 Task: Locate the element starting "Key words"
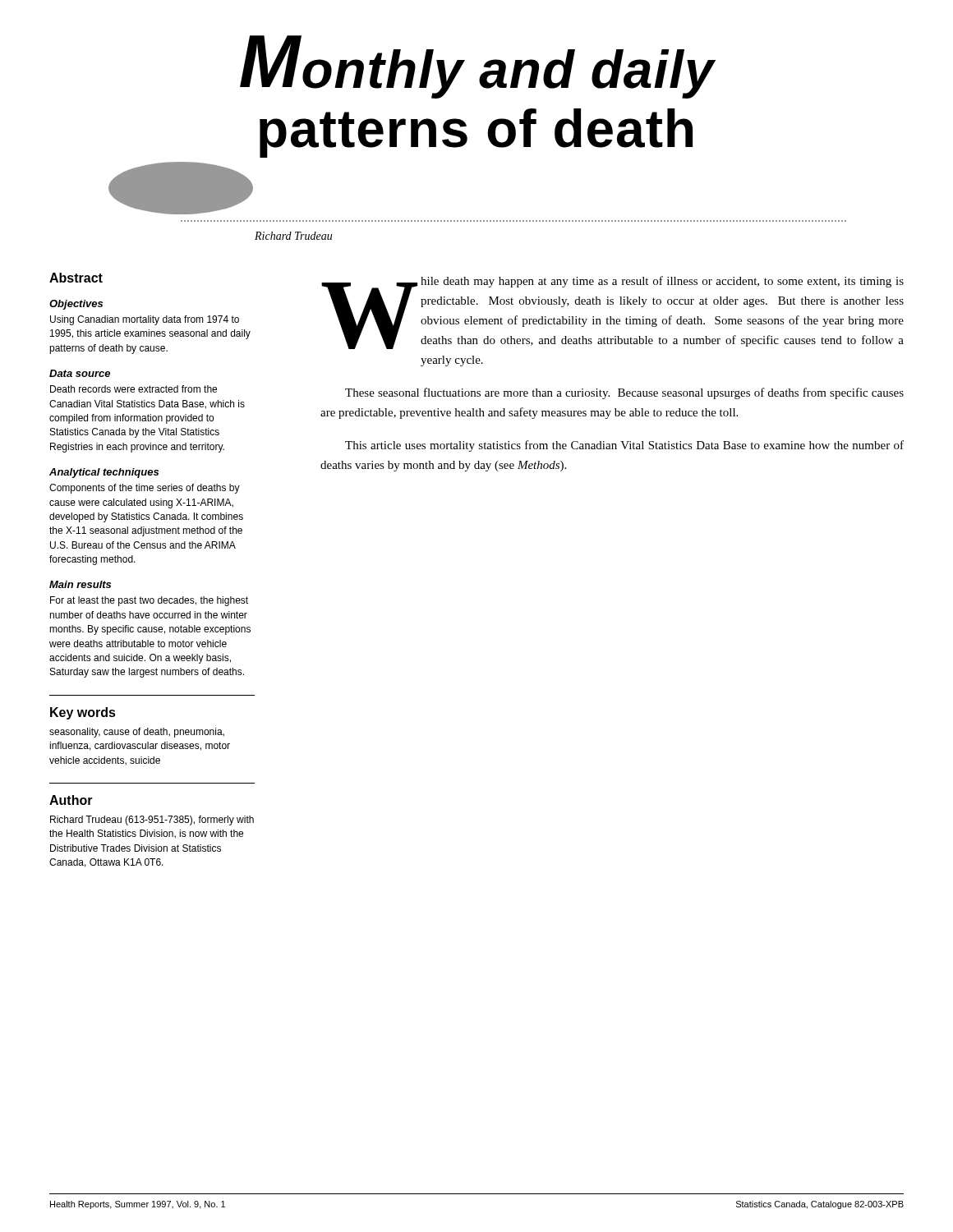pyautogui.click(x=83, y=712)
